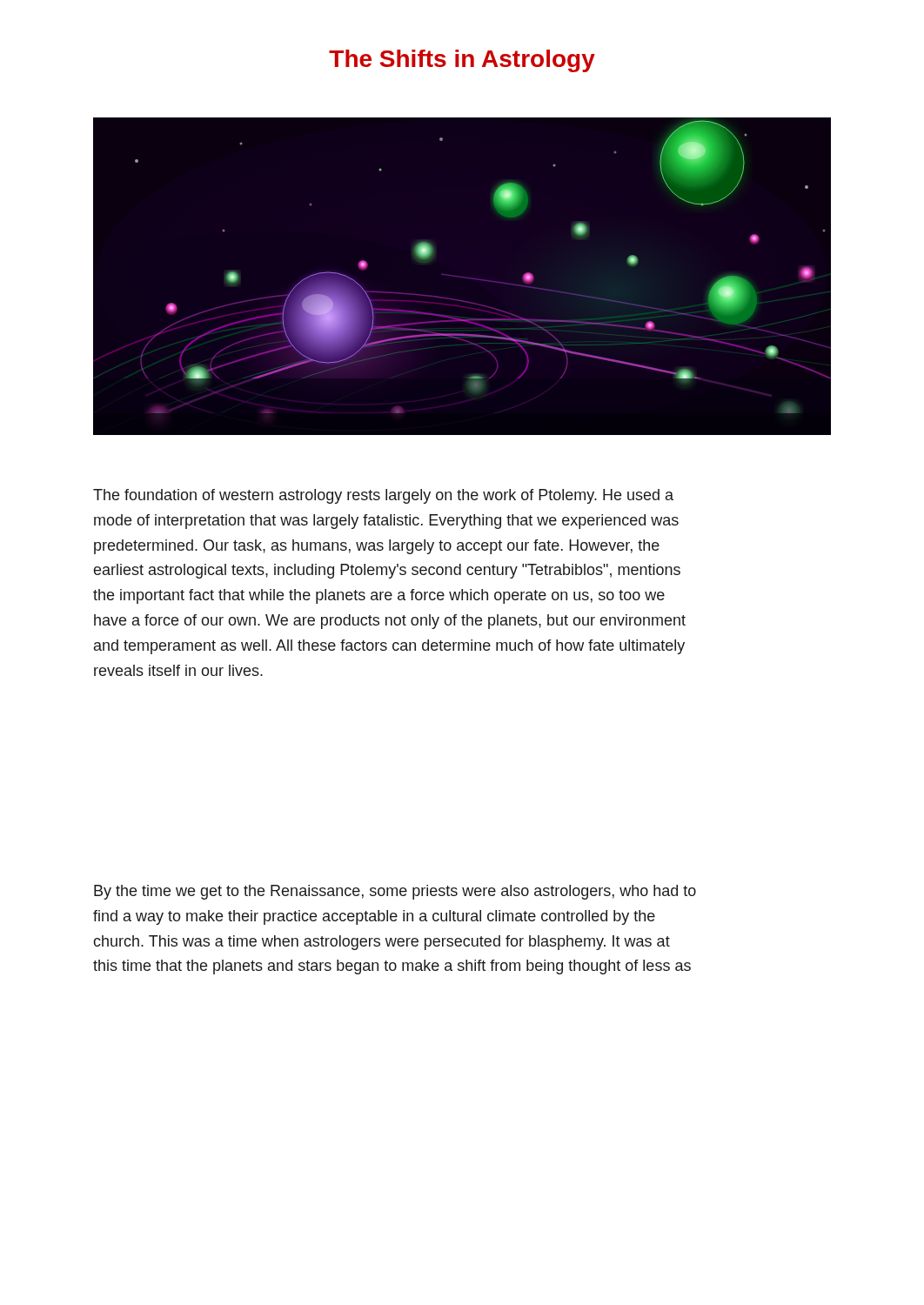Screen dimensions: 1305x924
Task: Where is the passage that starts "The foundation of western"?
Action: coord(389,583)
